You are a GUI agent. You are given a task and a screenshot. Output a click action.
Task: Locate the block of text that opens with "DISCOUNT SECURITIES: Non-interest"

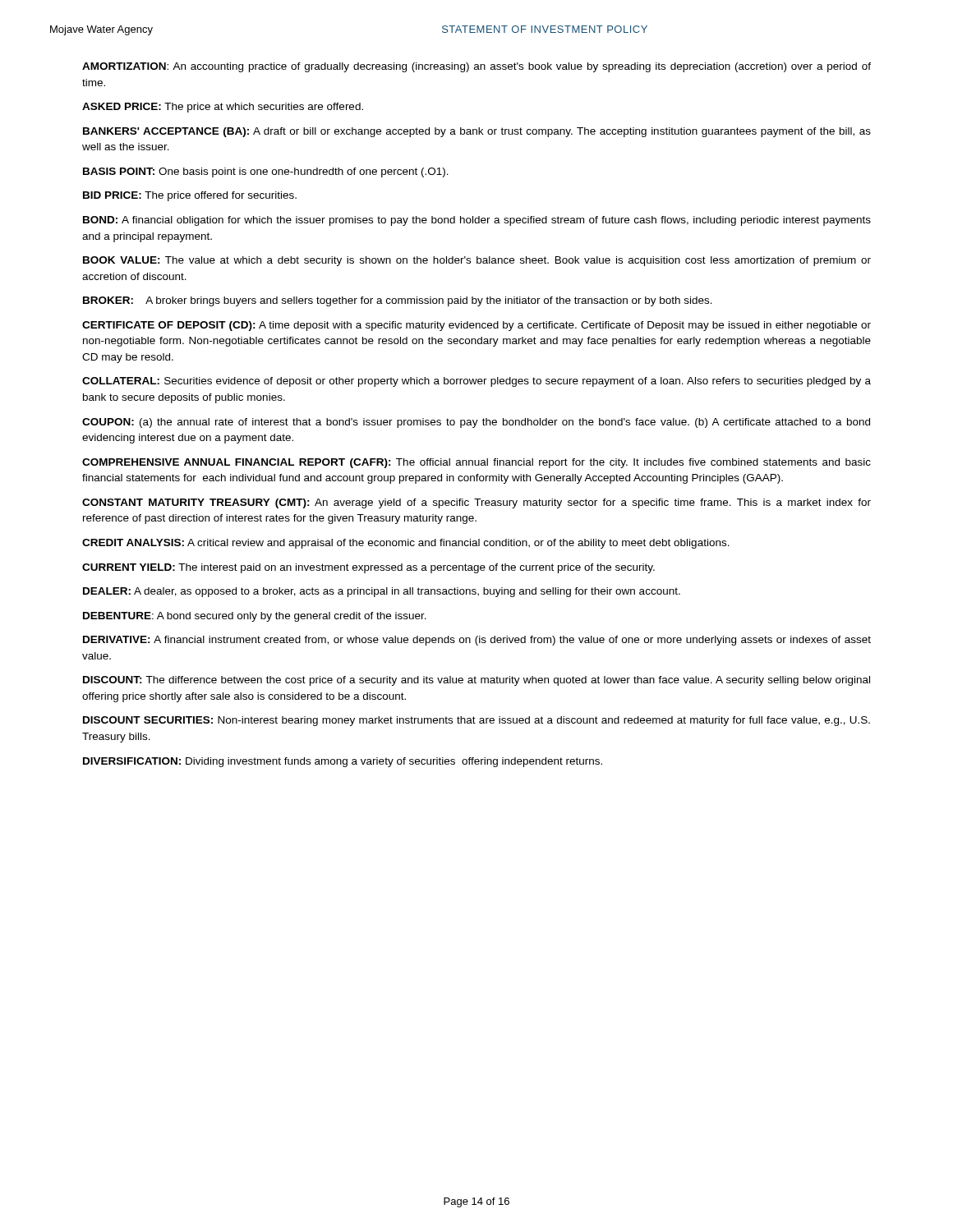coord(476,728)
